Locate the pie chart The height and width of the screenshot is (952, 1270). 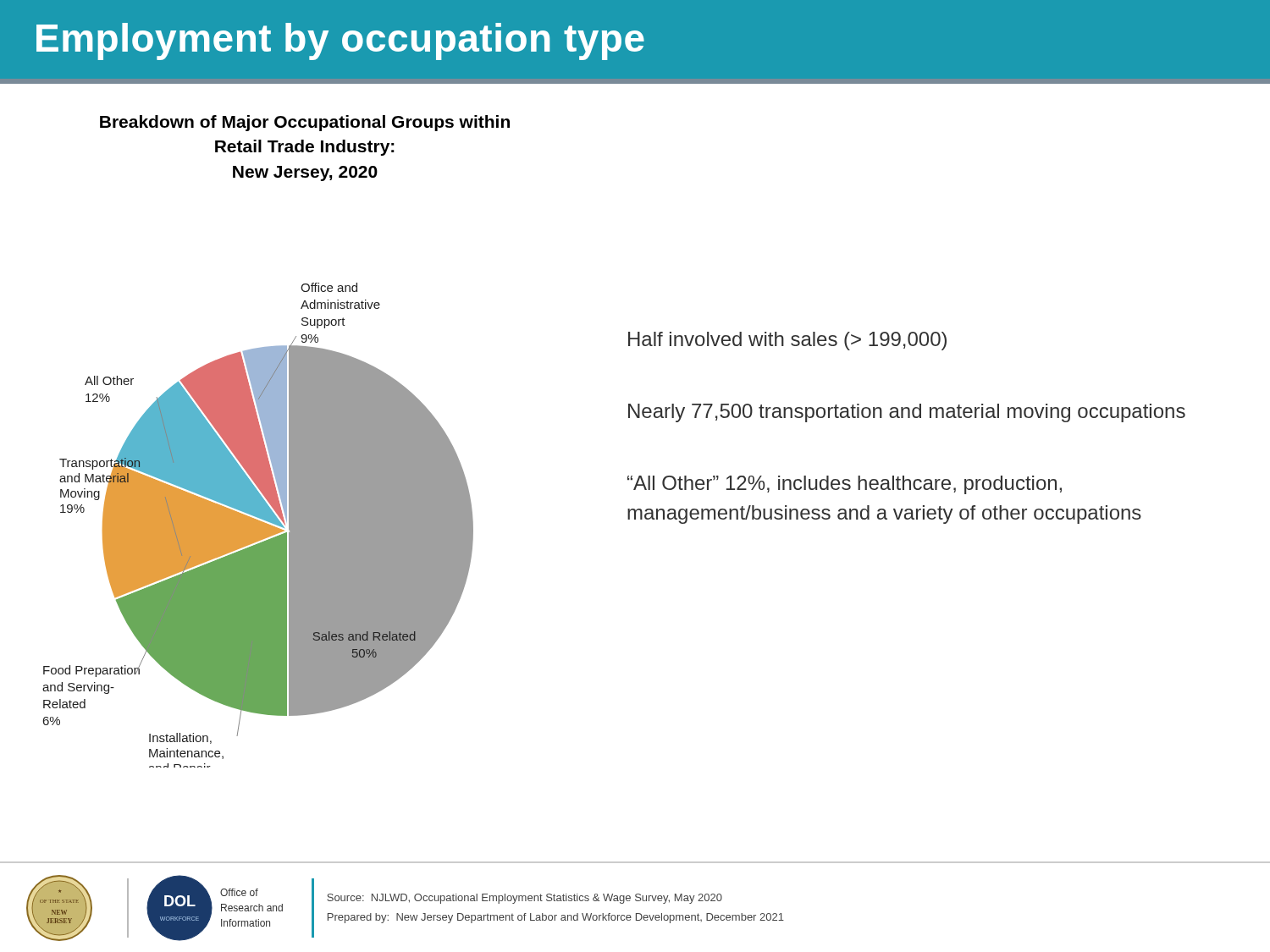pyautogui.click(x=305, y=482)
